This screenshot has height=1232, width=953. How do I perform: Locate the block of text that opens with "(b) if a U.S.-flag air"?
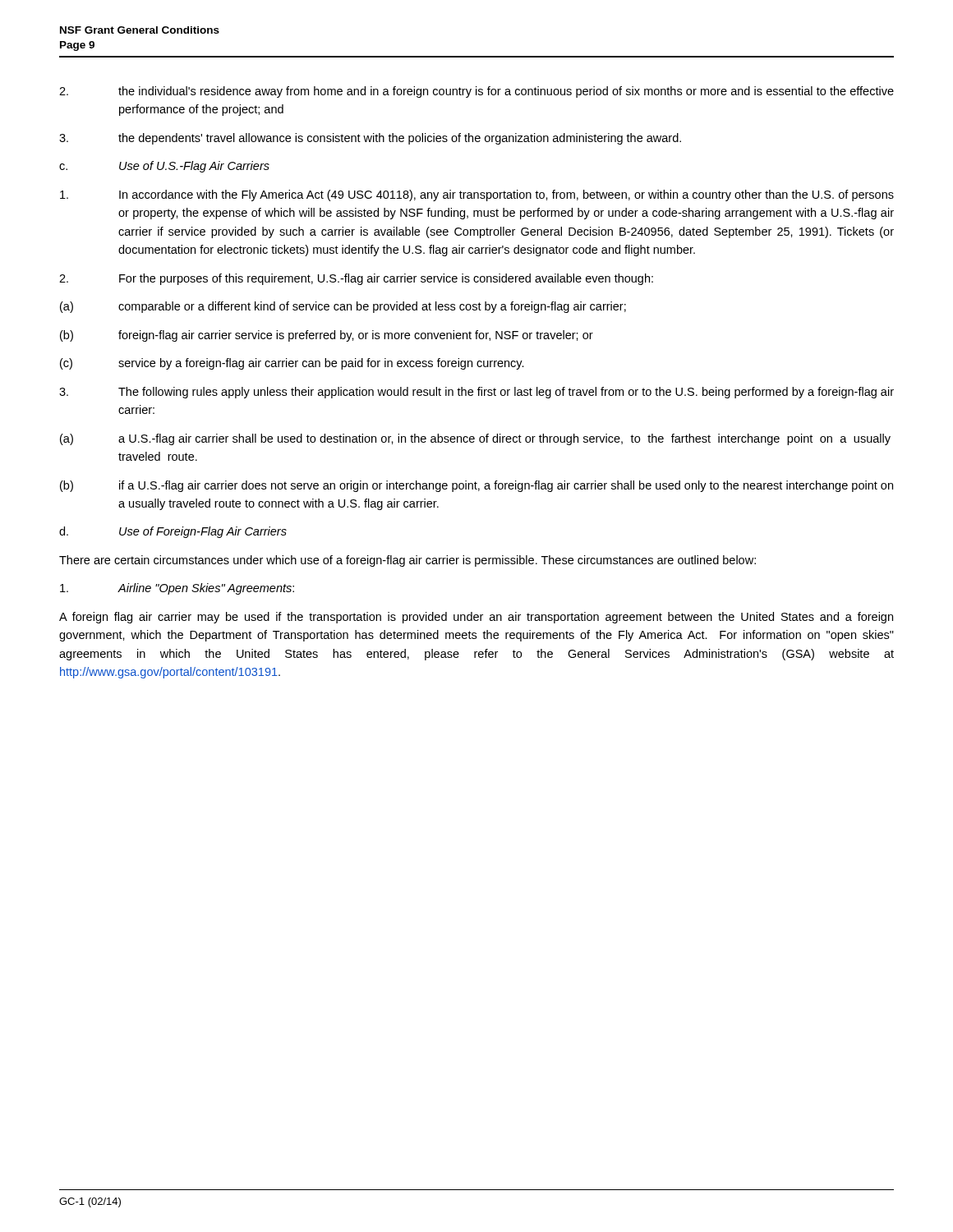[476, 494]
